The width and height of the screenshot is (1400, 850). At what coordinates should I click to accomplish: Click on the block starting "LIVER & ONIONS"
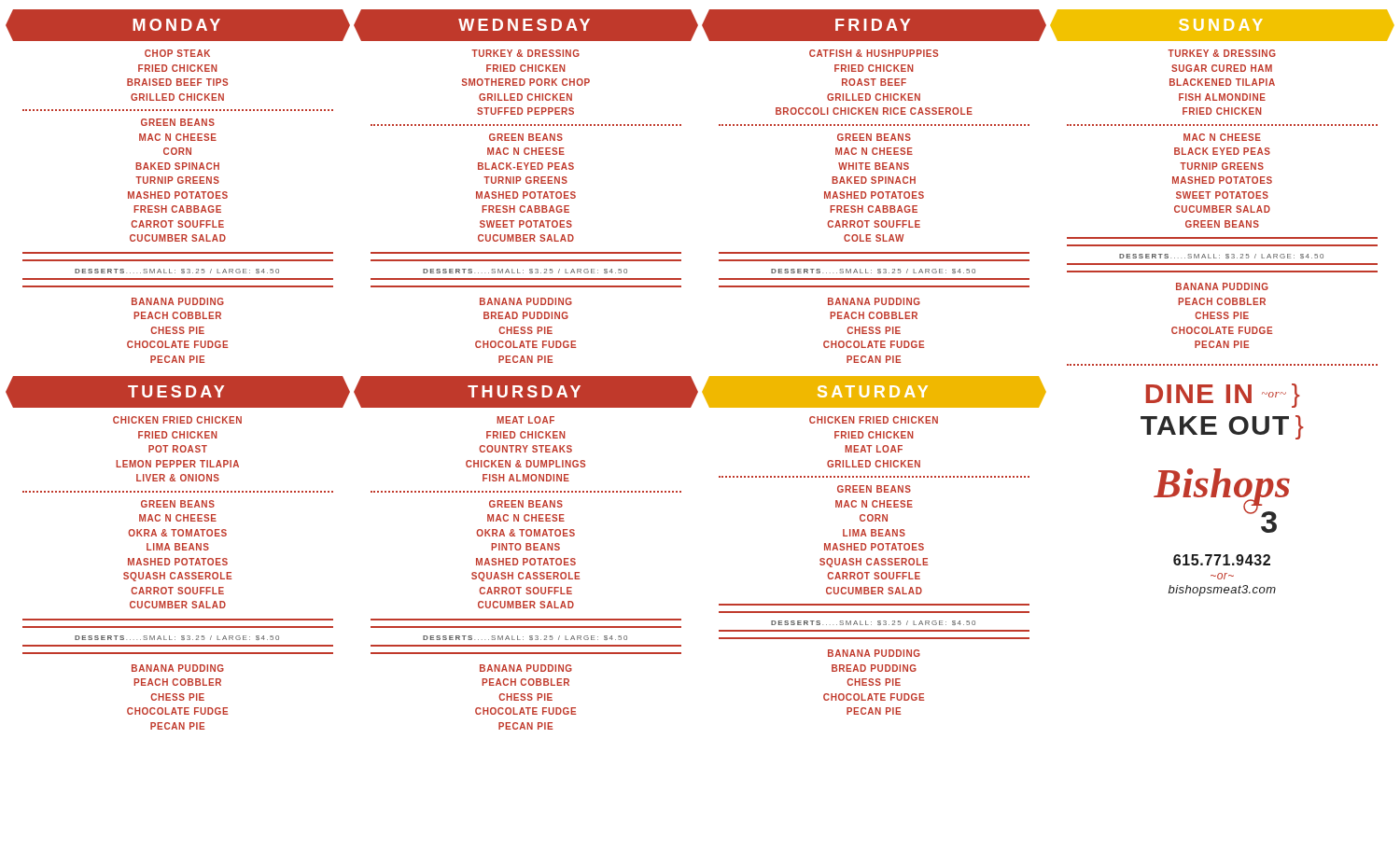[x=178, y=478]
